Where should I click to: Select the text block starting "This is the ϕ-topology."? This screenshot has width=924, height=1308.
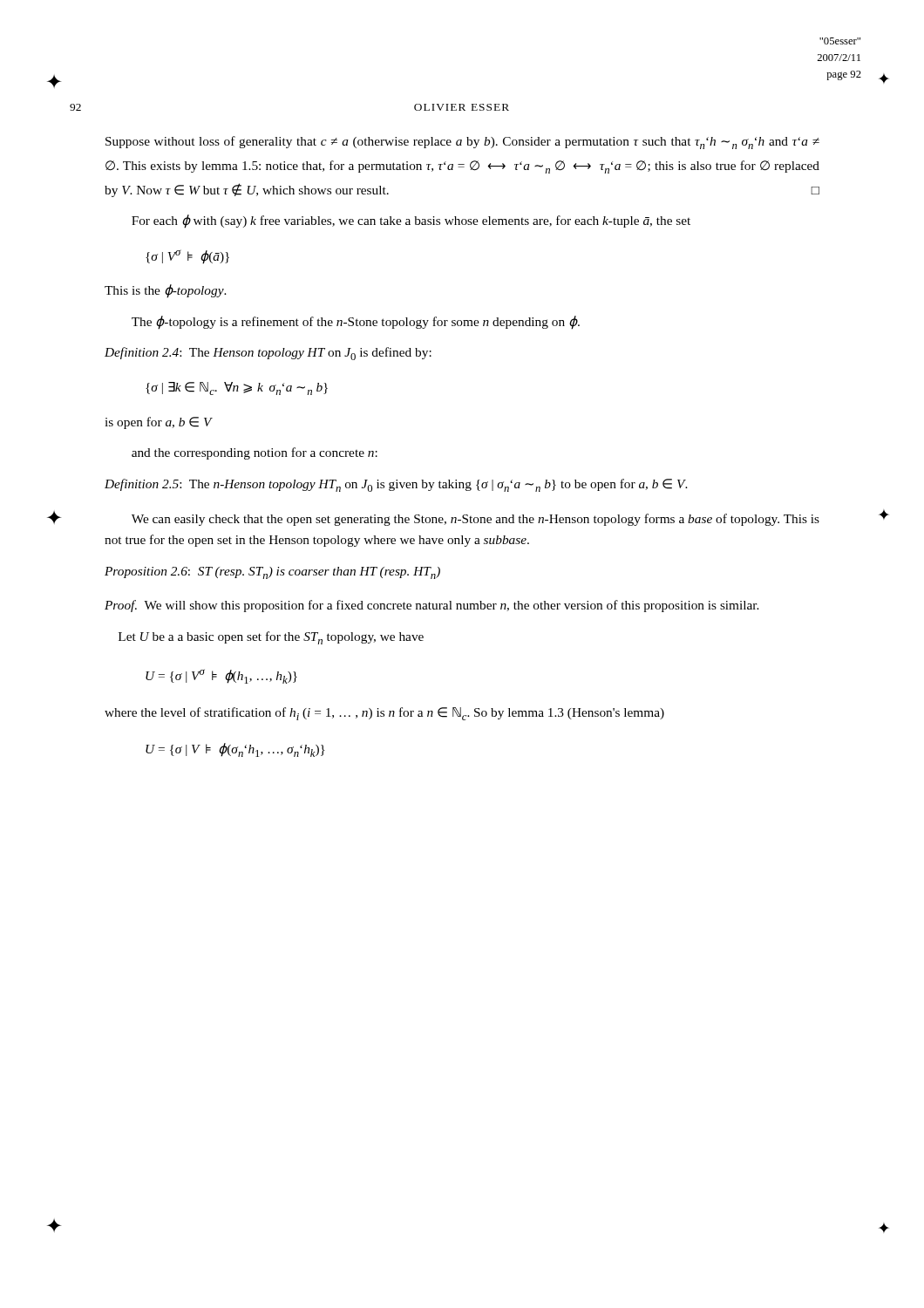point(166,290)
